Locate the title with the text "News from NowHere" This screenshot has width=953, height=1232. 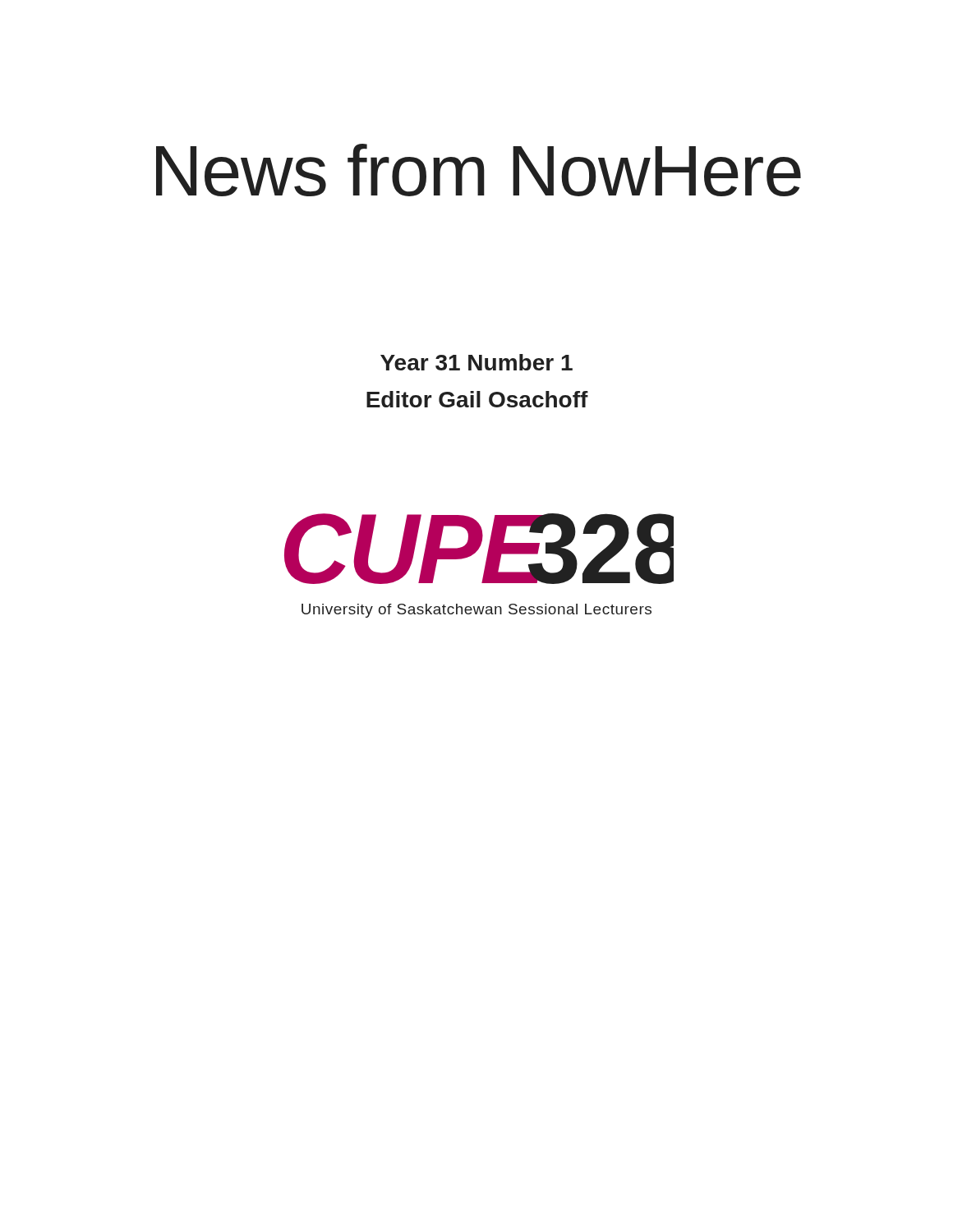coord(476,171)
